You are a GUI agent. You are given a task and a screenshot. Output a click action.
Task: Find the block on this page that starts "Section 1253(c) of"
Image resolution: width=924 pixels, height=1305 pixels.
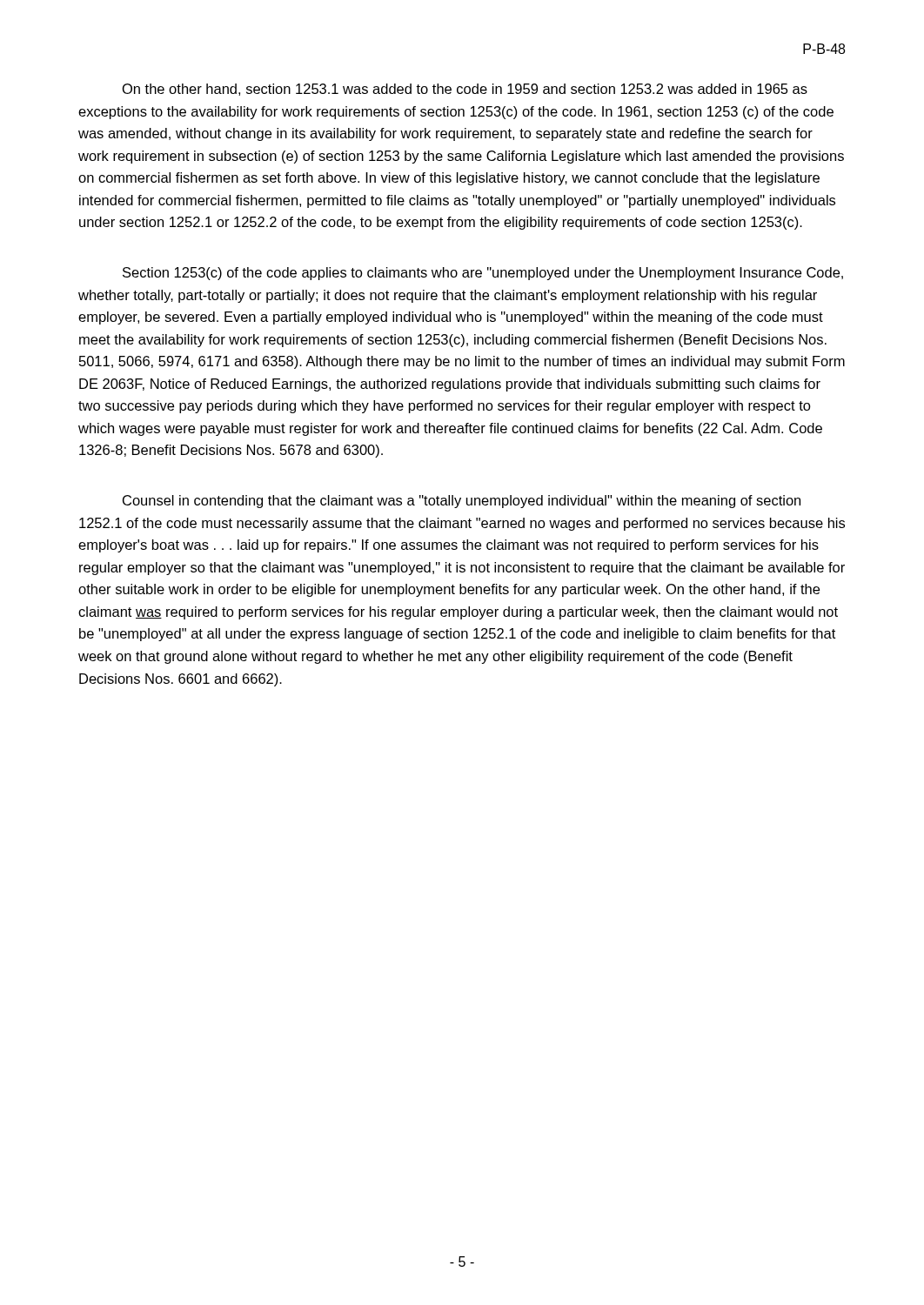462,361
